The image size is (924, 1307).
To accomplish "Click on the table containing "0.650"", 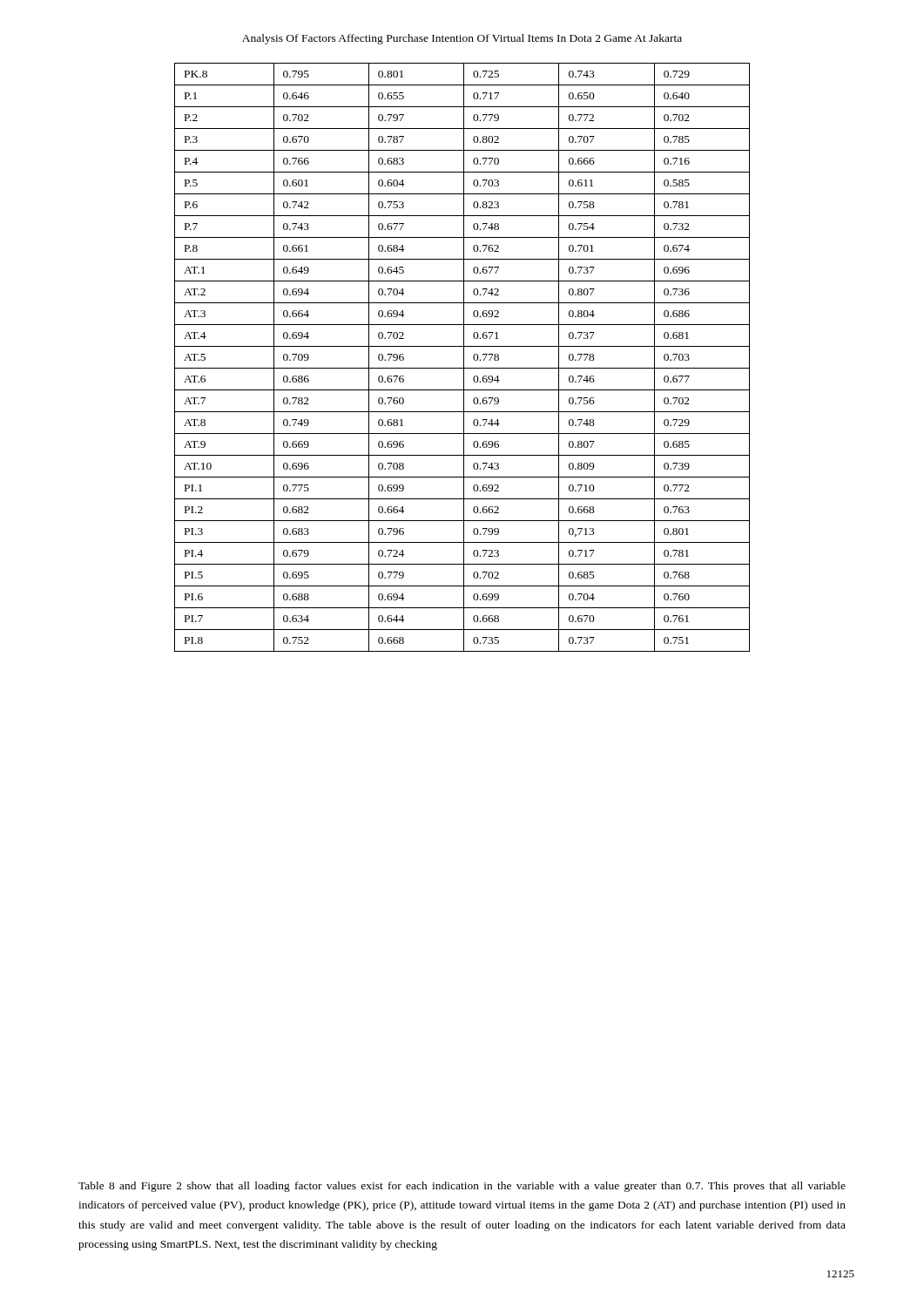I will (x=462, y=357).
